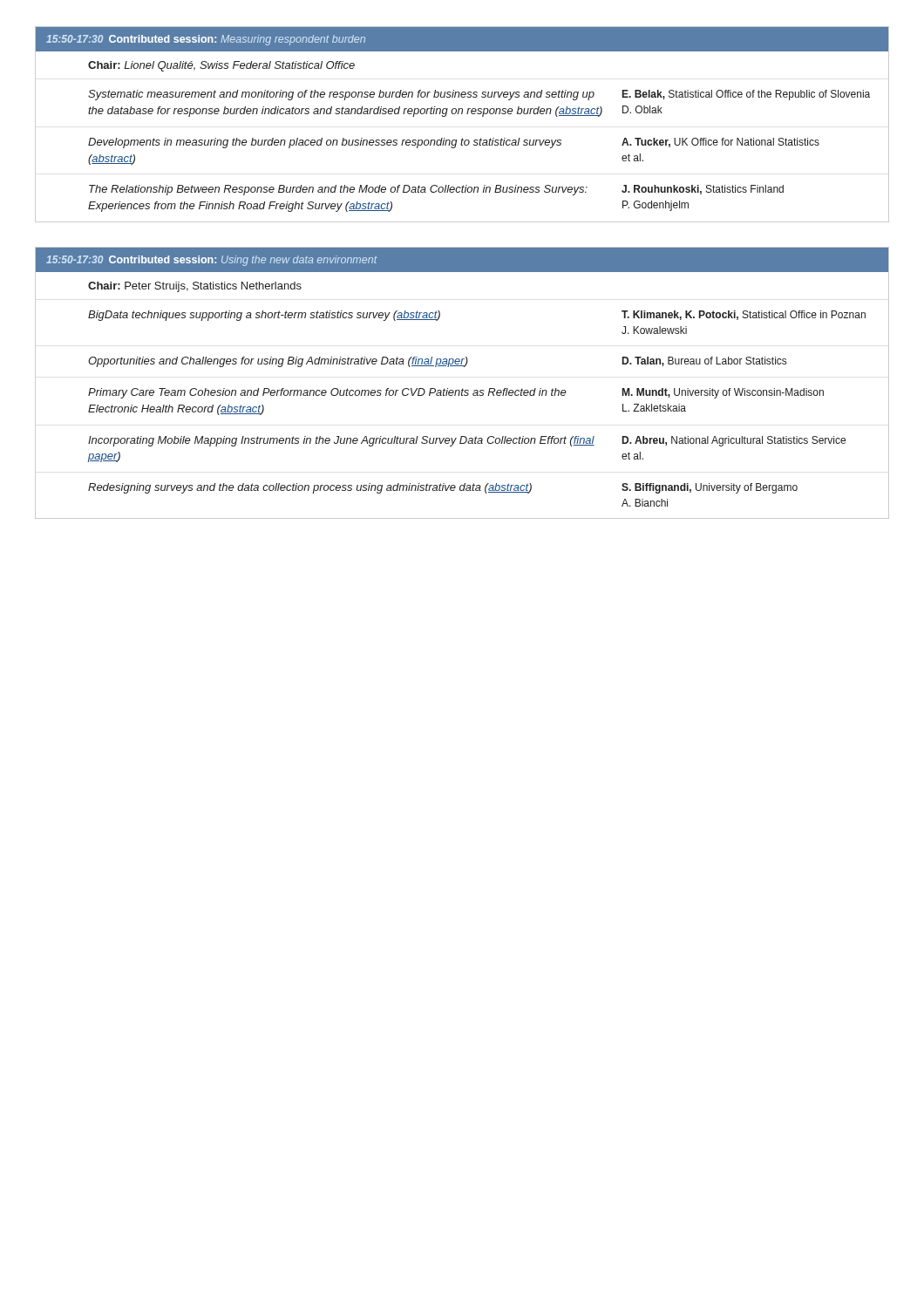Viewport: 924px width, 1308px height.
Task: Find the block on this page that starts "BigData techniques supporting a short-term statistics"
Action: point(265,315)
